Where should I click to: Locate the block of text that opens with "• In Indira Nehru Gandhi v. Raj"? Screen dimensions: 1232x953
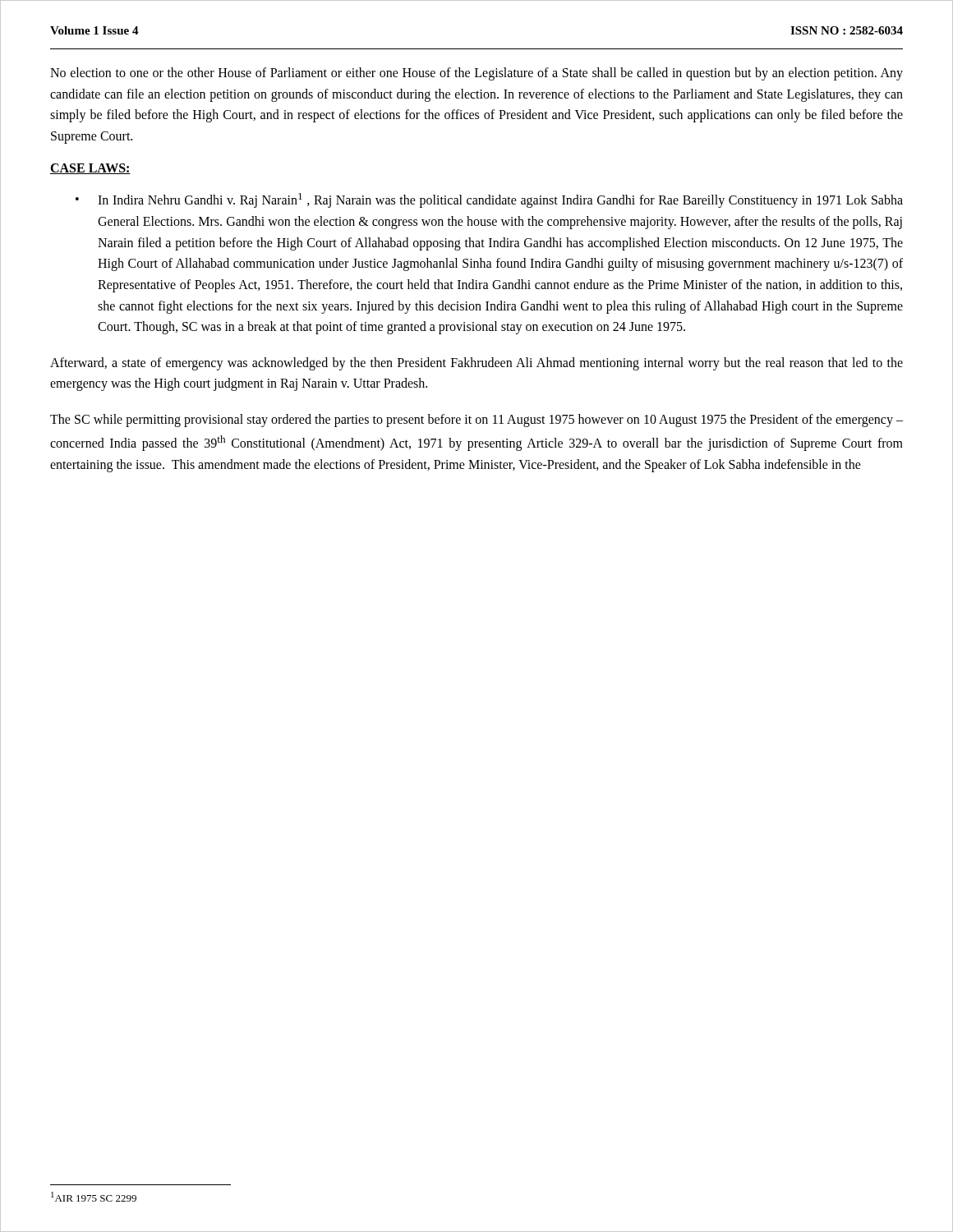(489, 262)
